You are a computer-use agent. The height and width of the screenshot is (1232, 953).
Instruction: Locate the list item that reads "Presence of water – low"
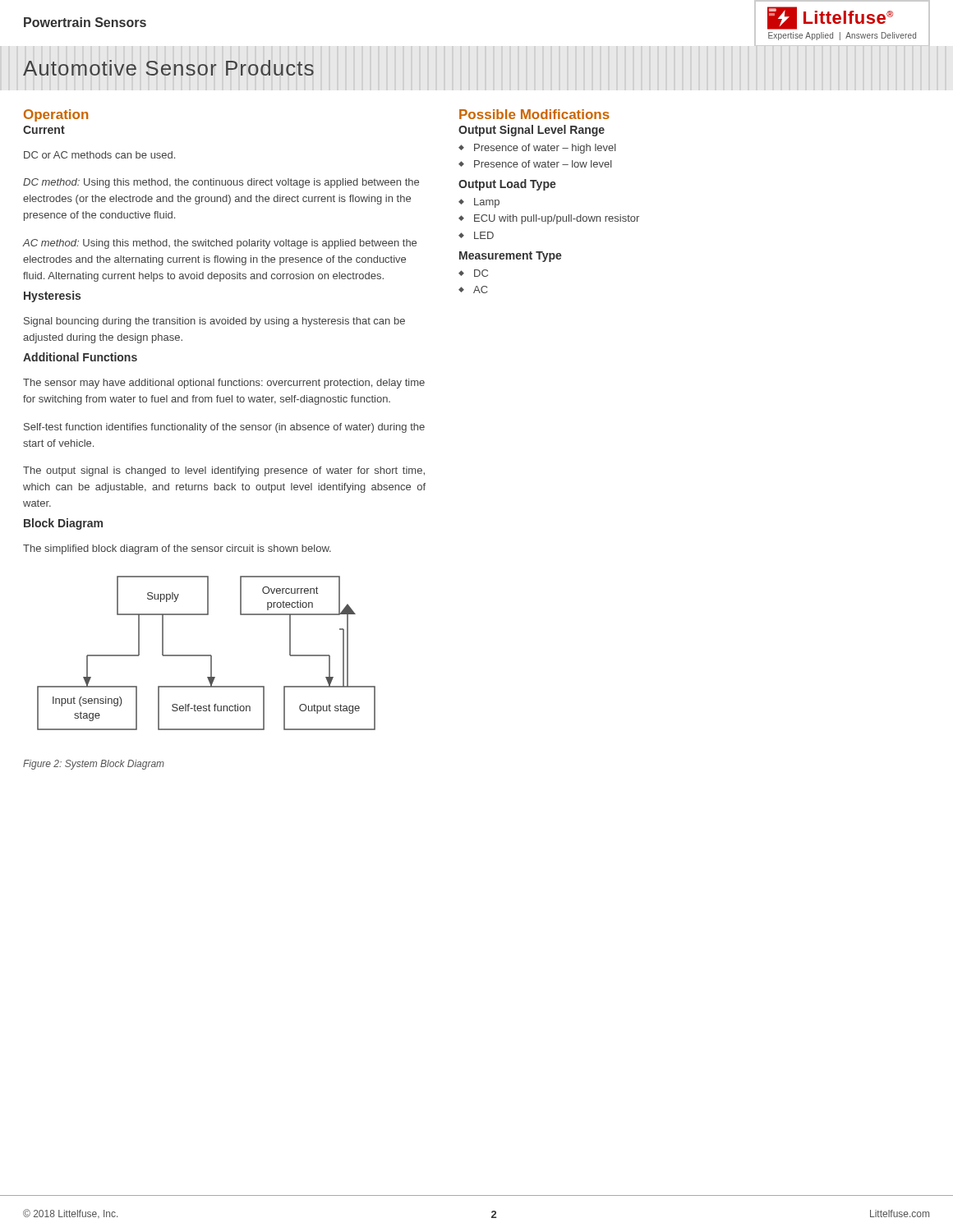tap(543, 164)
